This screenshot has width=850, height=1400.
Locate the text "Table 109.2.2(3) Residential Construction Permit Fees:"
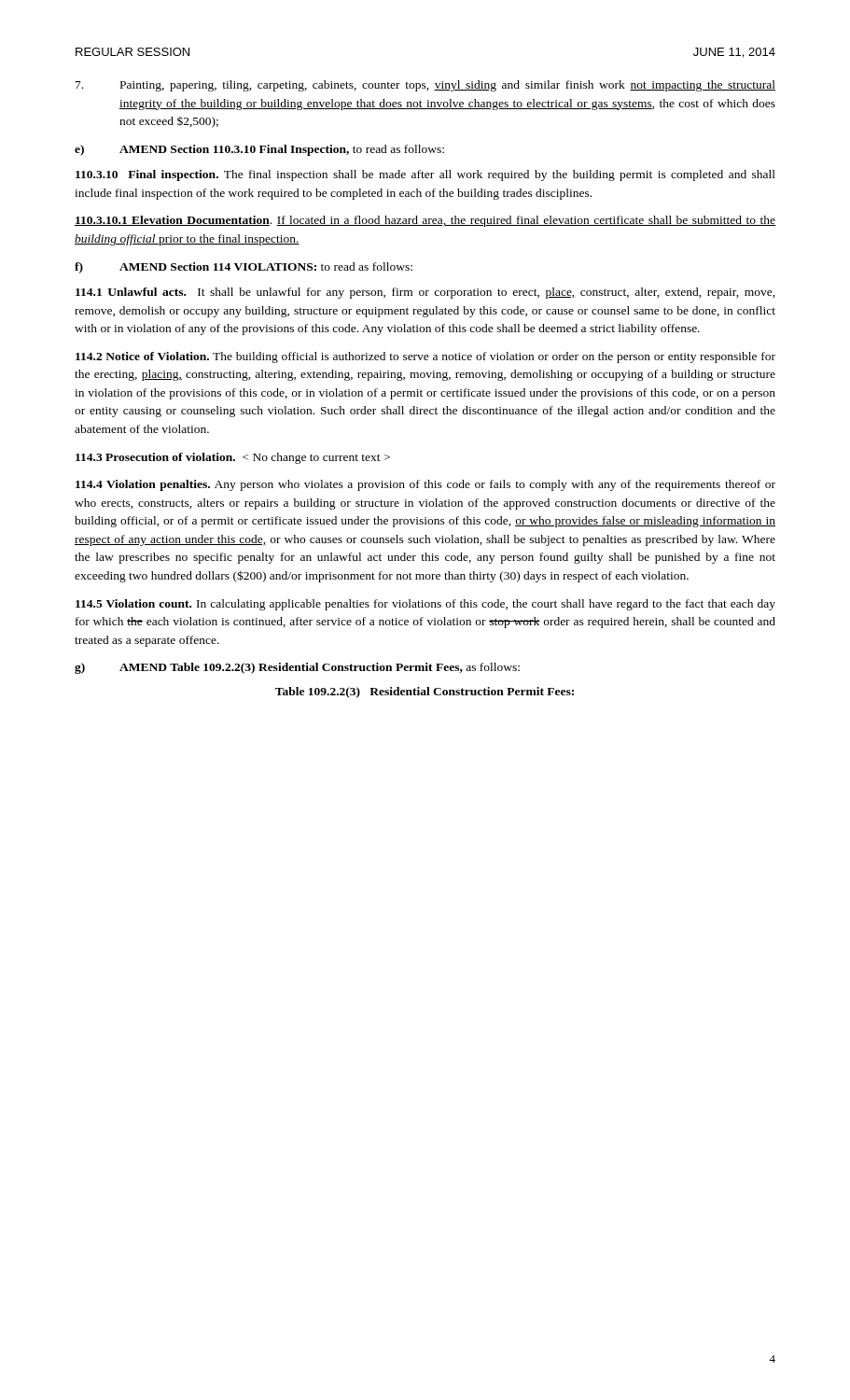[425, 691]
